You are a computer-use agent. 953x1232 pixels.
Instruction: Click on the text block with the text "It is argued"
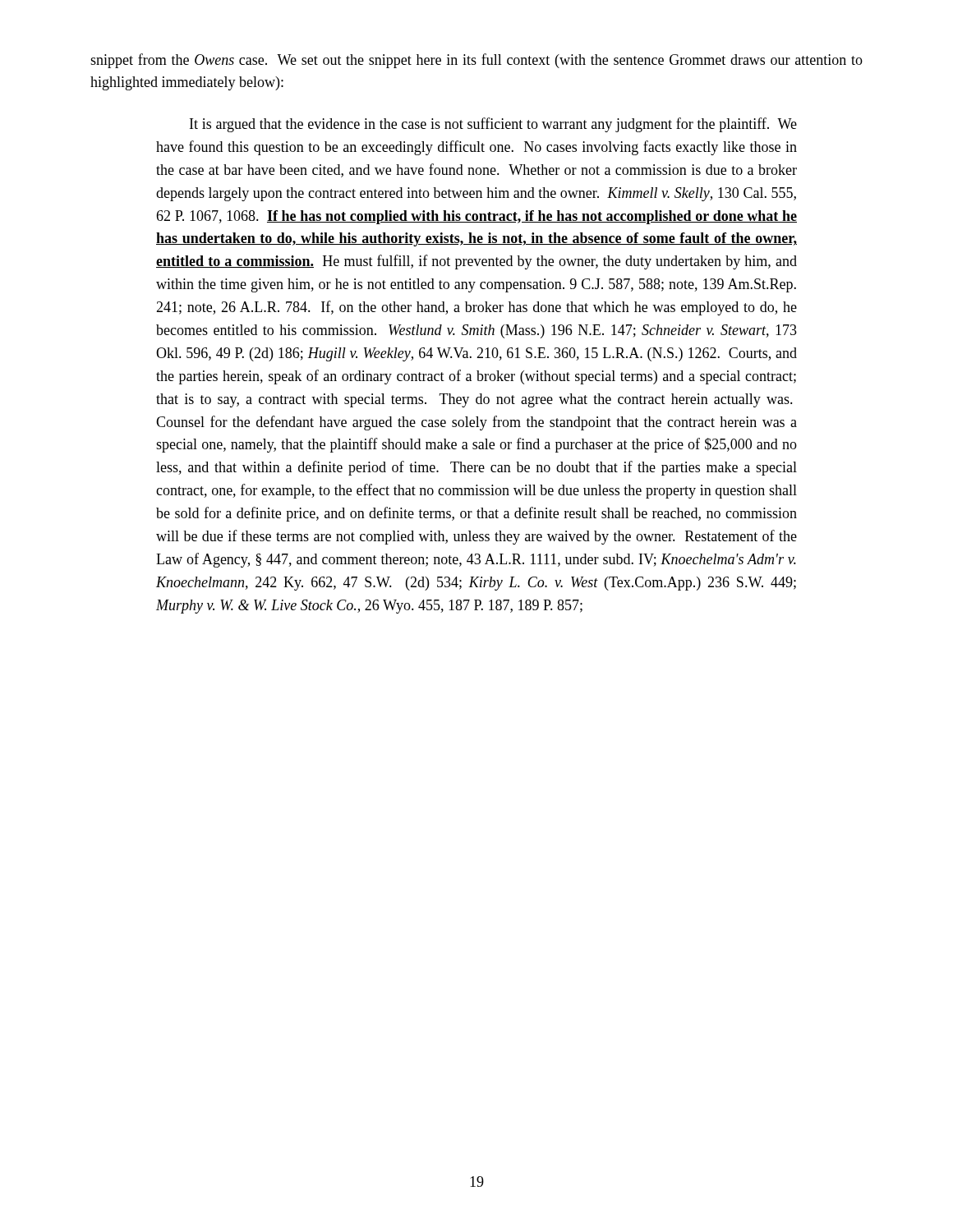(x=476, y=365)
